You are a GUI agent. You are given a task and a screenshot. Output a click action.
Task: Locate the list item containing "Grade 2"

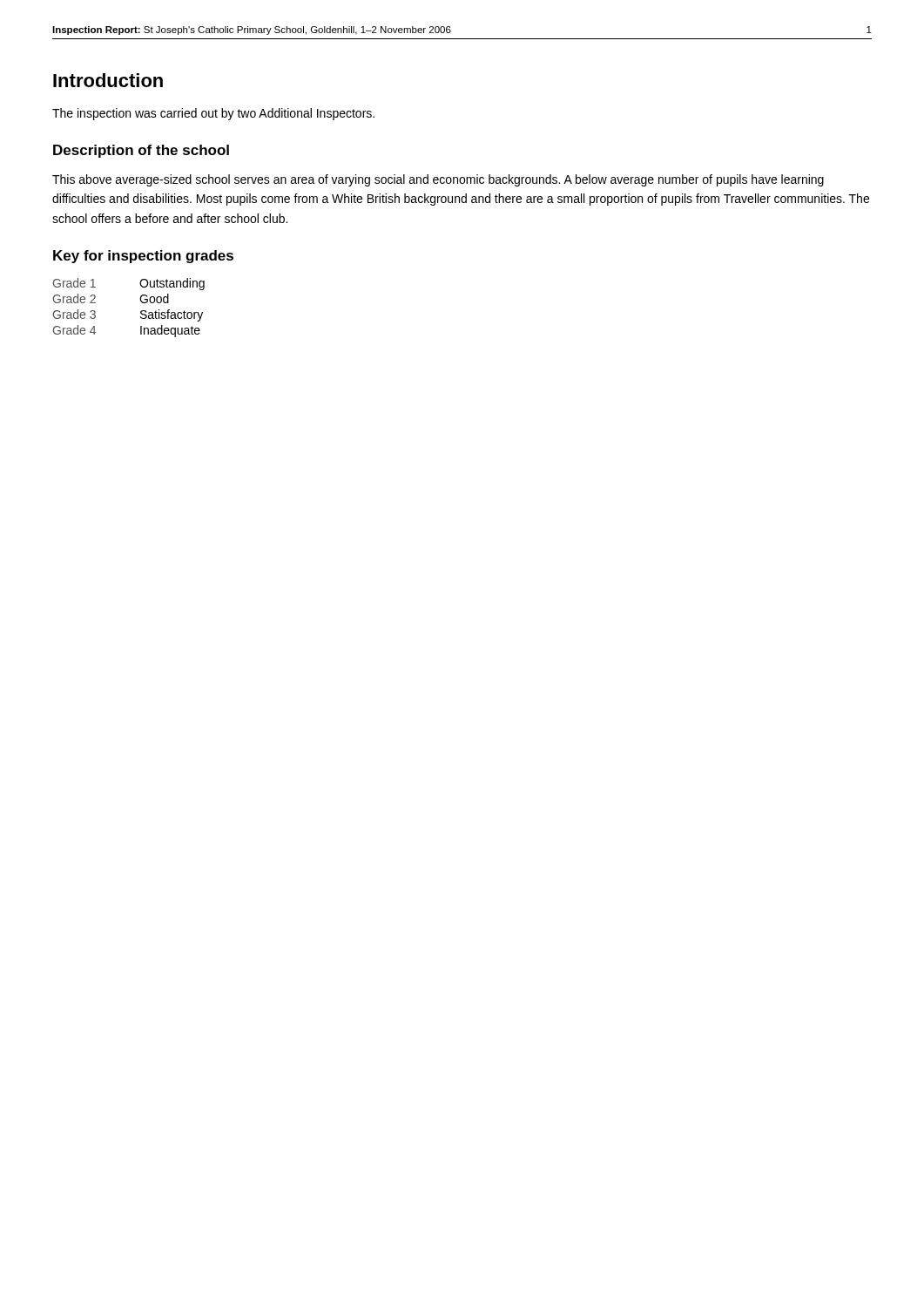pyautogui.click(x=74, y=299)
